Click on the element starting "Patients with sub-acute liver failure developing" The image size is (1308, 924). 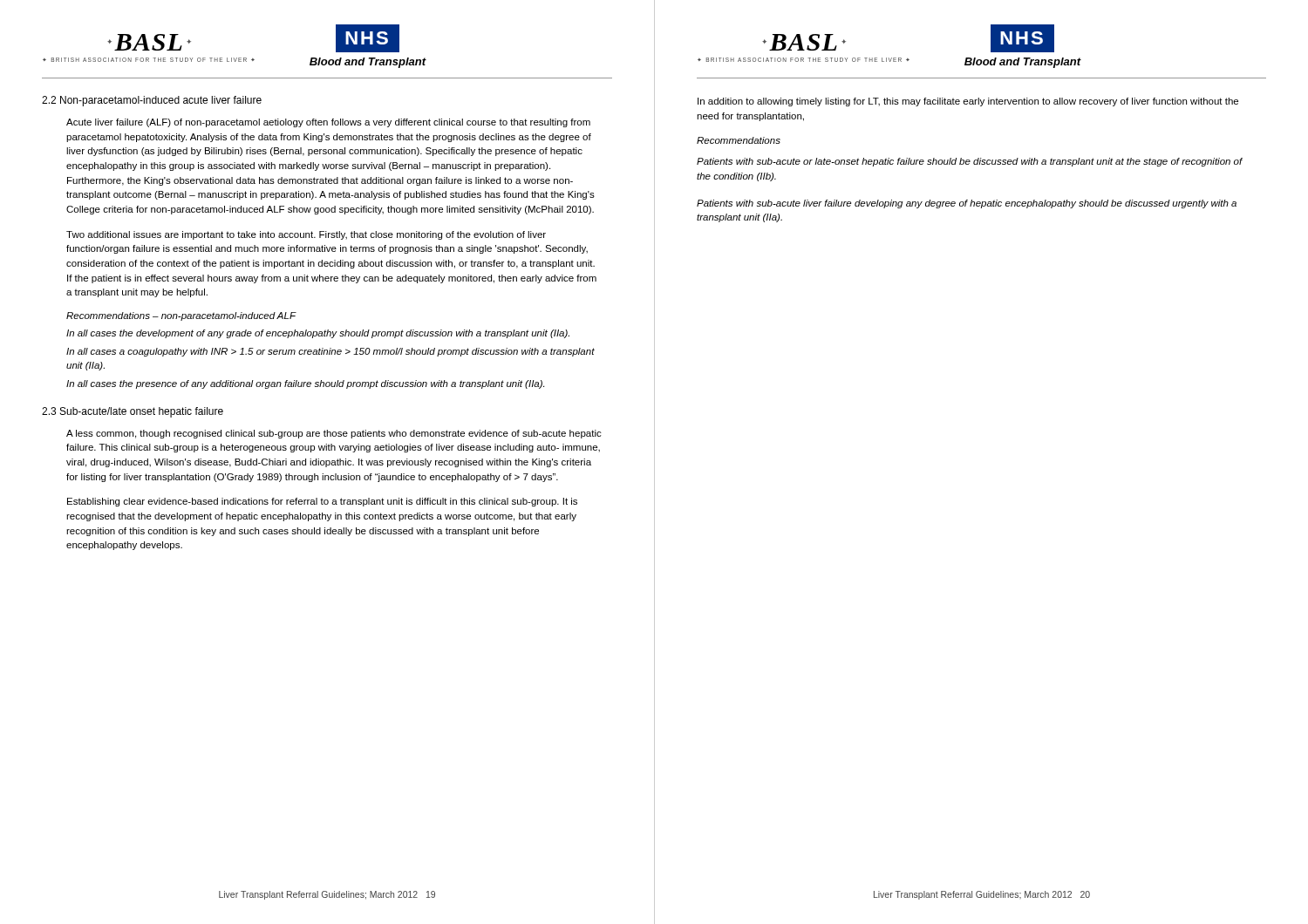pos(967,210)
